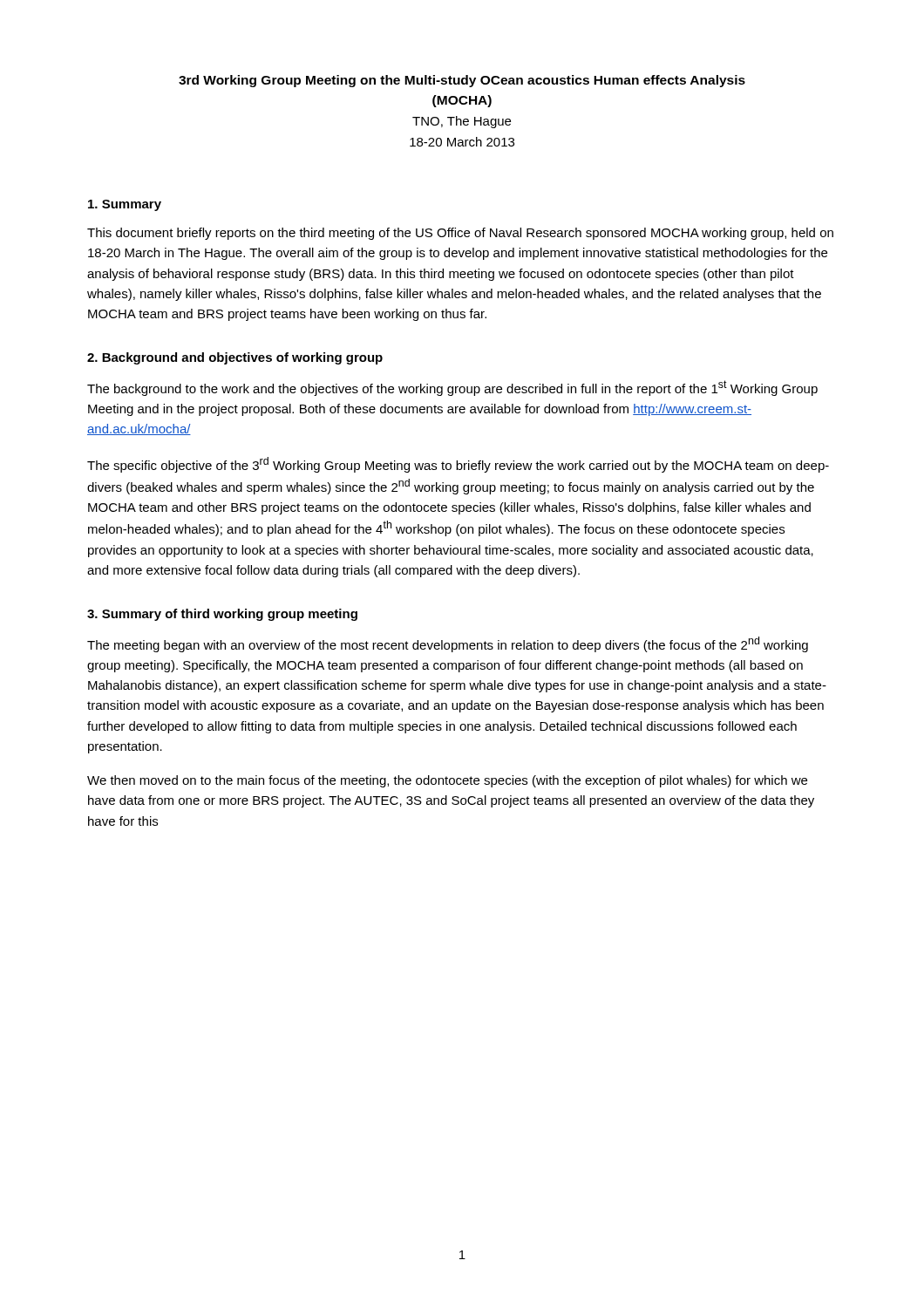This screenshot has width=924, height=1308.
Task: Select the text block with the text "This document briefly reports on the third"
Action: click(x=461, y=273)
